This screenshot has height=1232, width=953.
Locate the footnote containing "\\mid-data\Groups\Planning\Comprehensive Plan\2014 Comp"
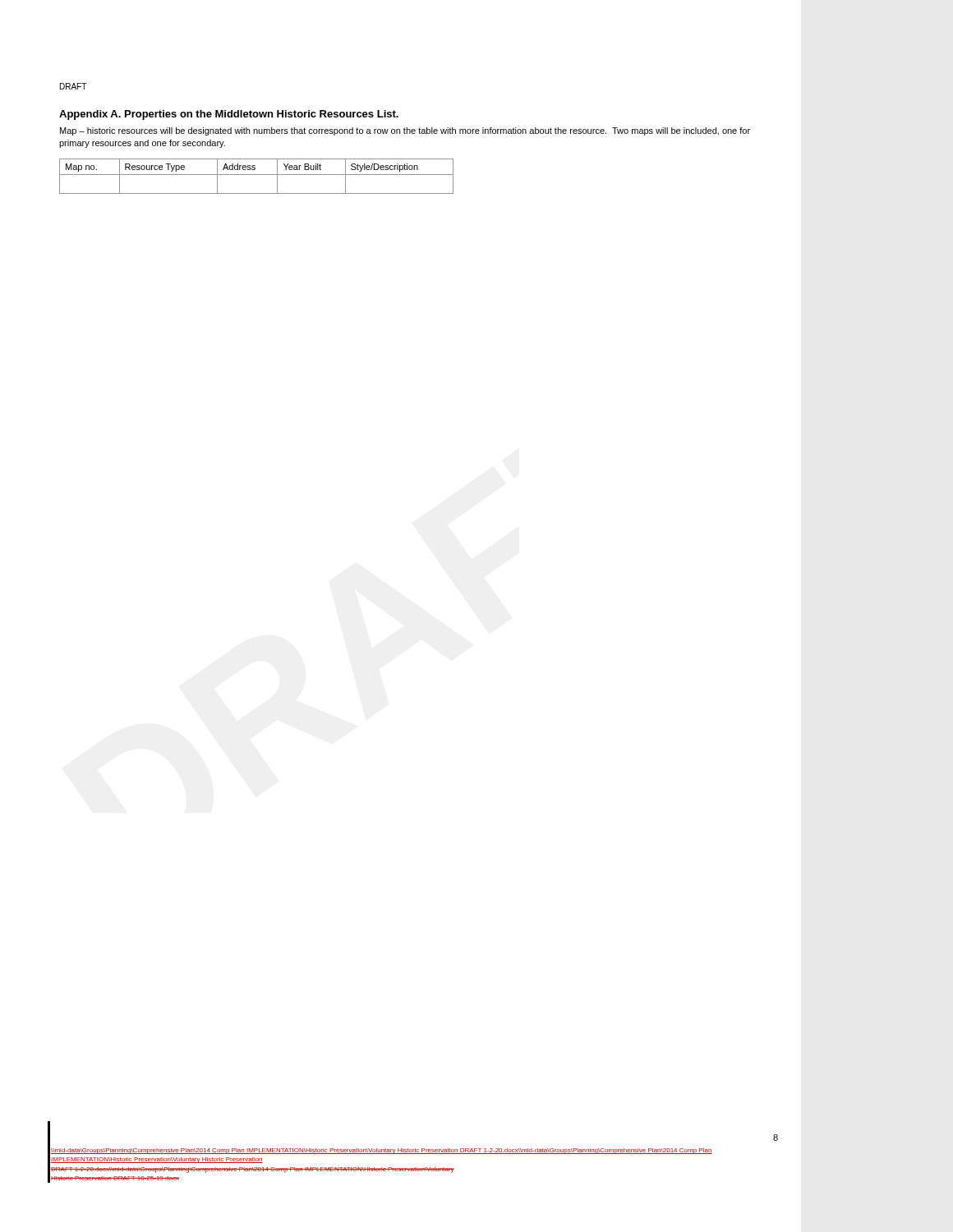pyautogui.click(x=381, y=1164)
